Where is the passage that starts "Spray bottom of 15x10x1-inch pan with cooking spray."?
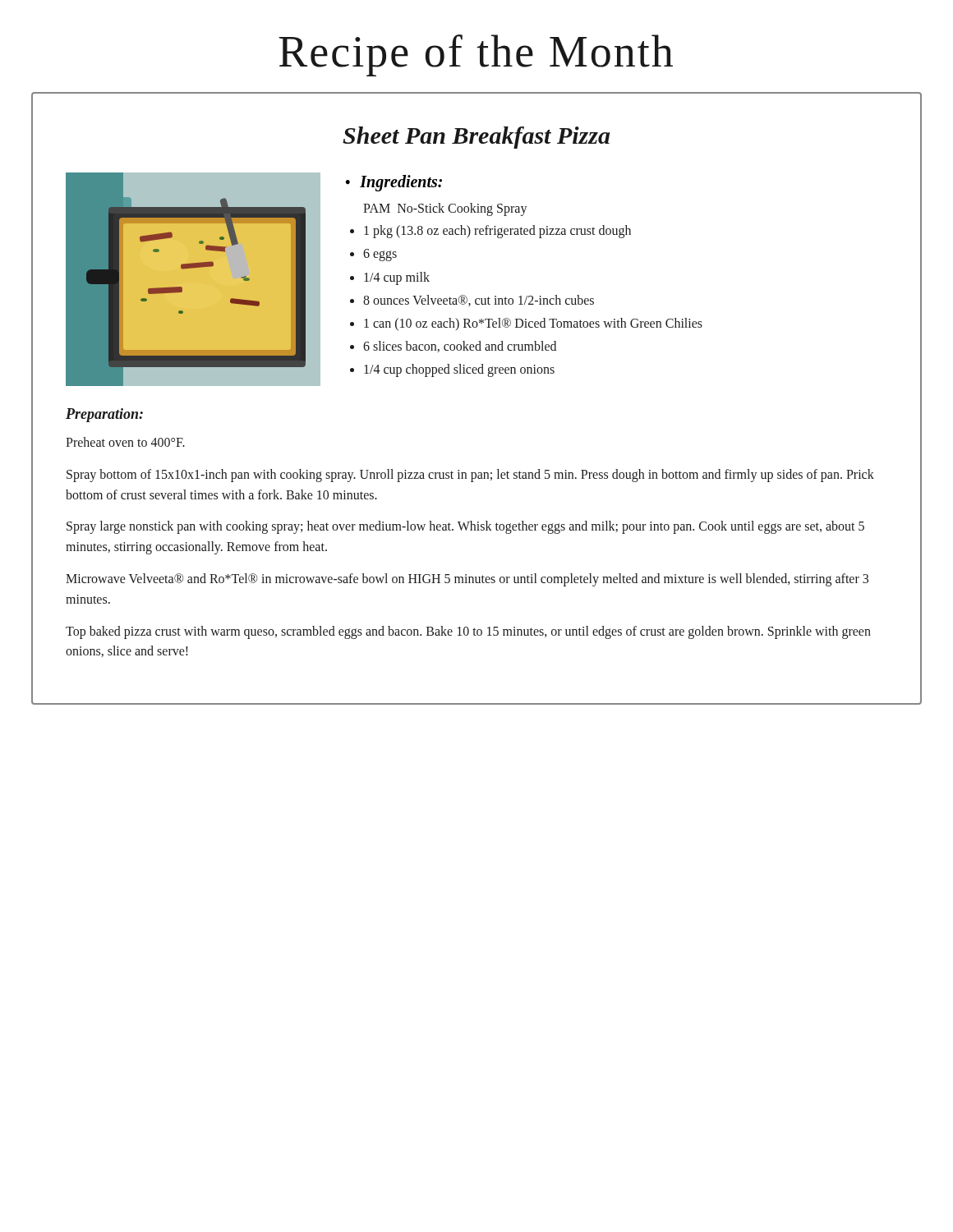953x1232 pixels. (470, 484)
